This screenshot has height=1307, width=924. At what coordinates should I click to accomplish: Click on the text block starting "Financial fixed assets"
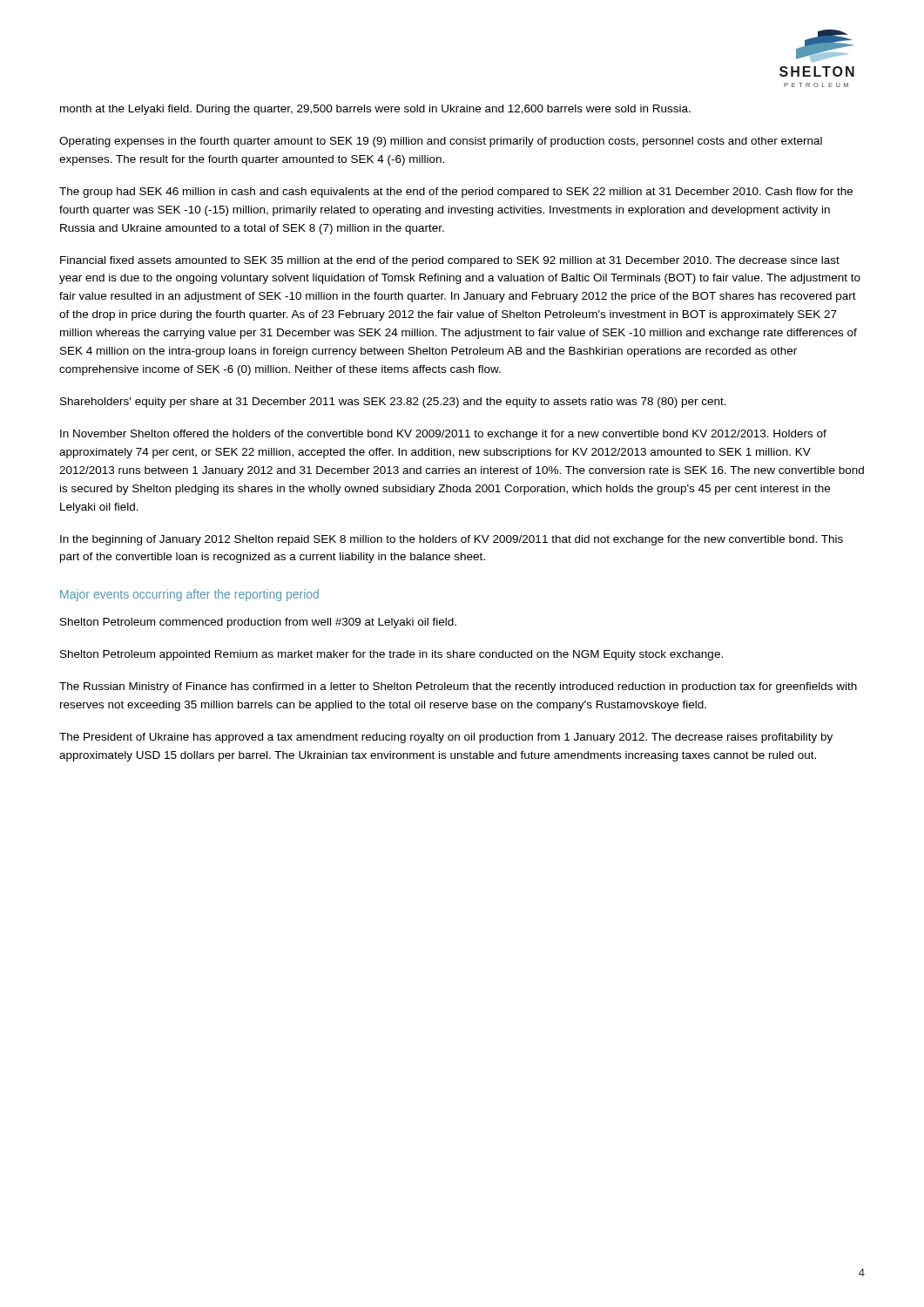[460, 314]
